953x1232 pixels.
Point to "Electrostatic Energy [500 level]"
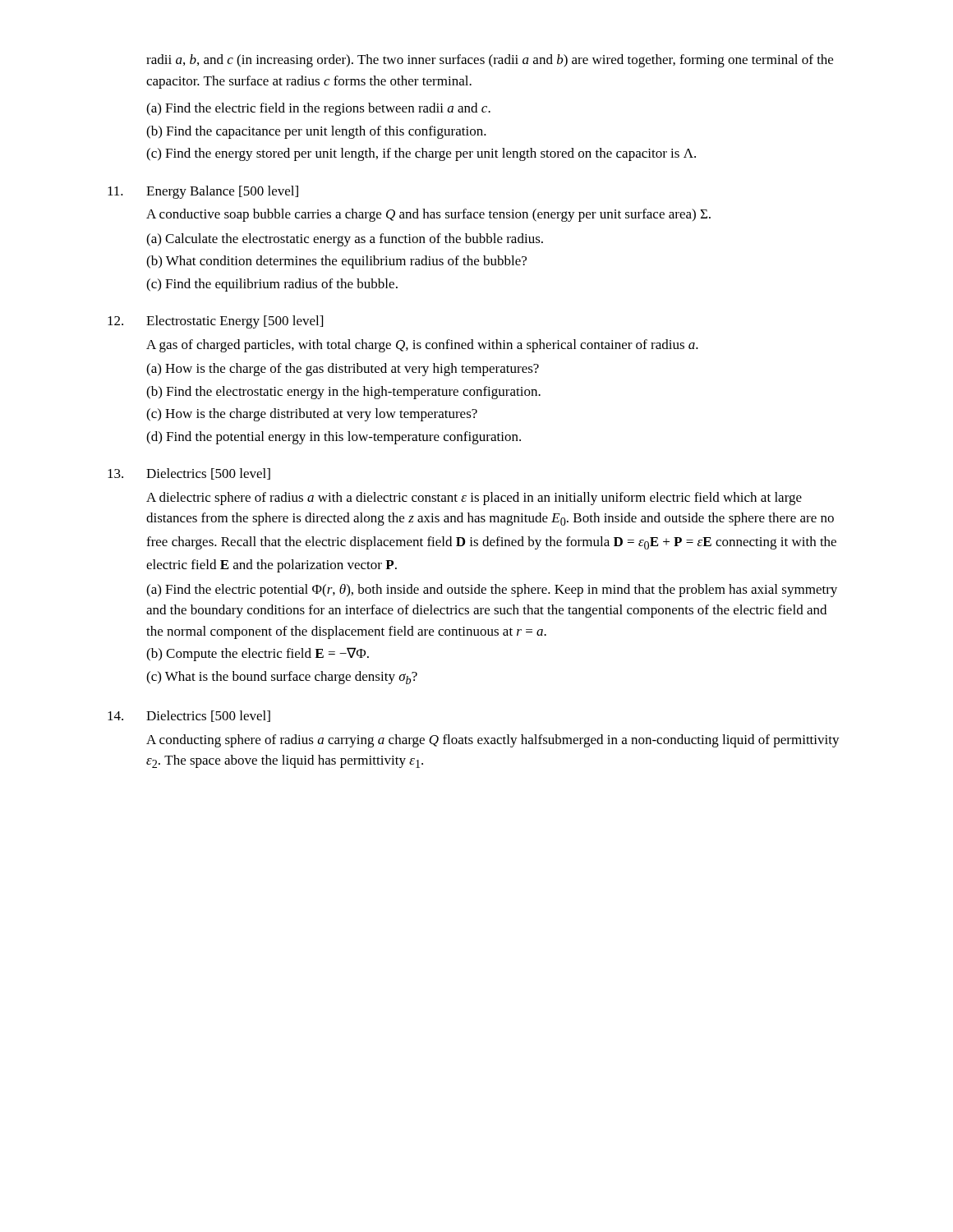pyautogui.click(x=235, y=321)
